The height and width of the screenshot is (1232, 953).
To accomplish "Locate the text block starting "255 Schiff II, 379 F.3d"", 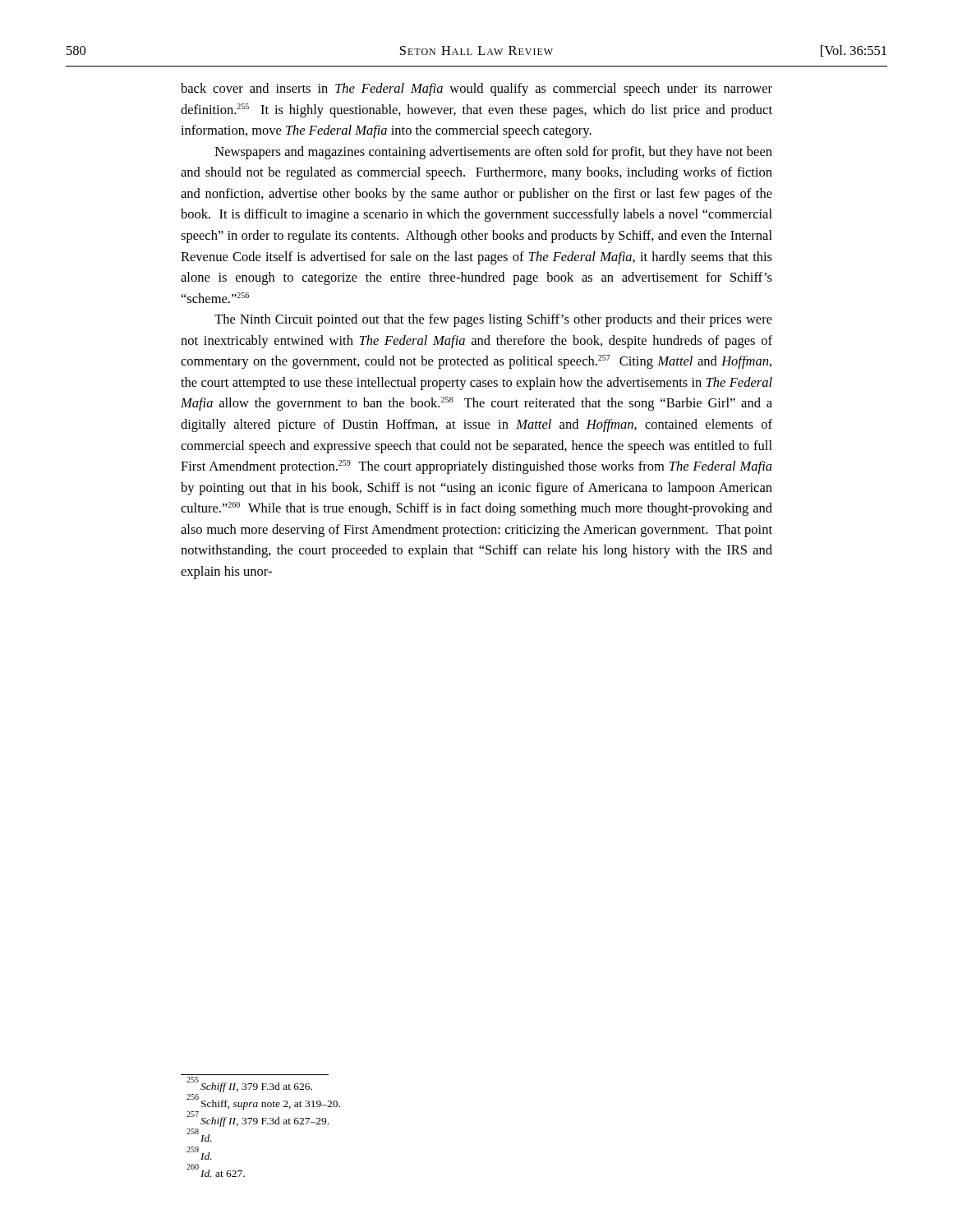I will pyautogui.click(x=249, y=1085).
